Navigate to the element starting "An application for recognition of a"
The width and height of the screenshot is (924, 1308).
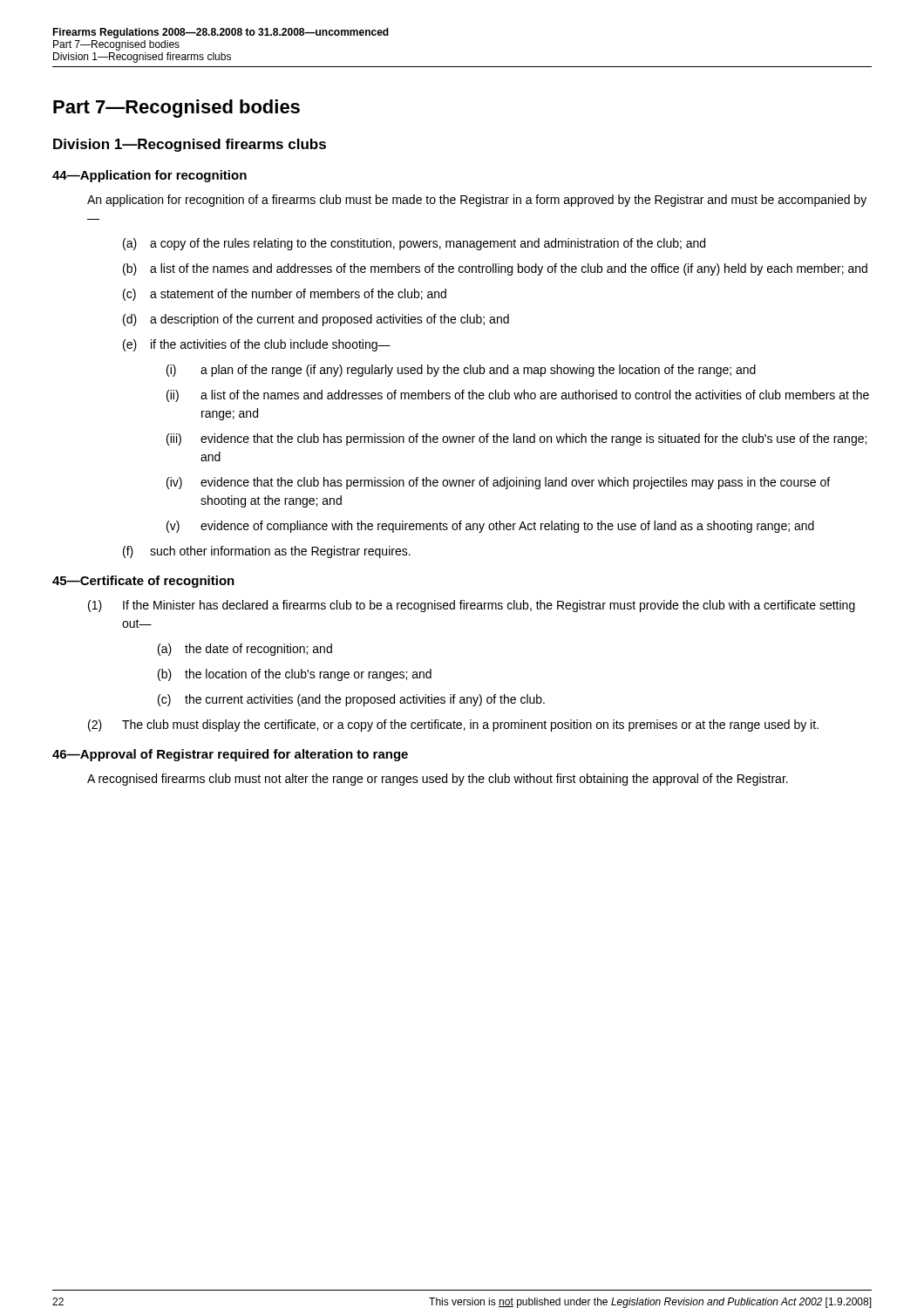point(477,209)
